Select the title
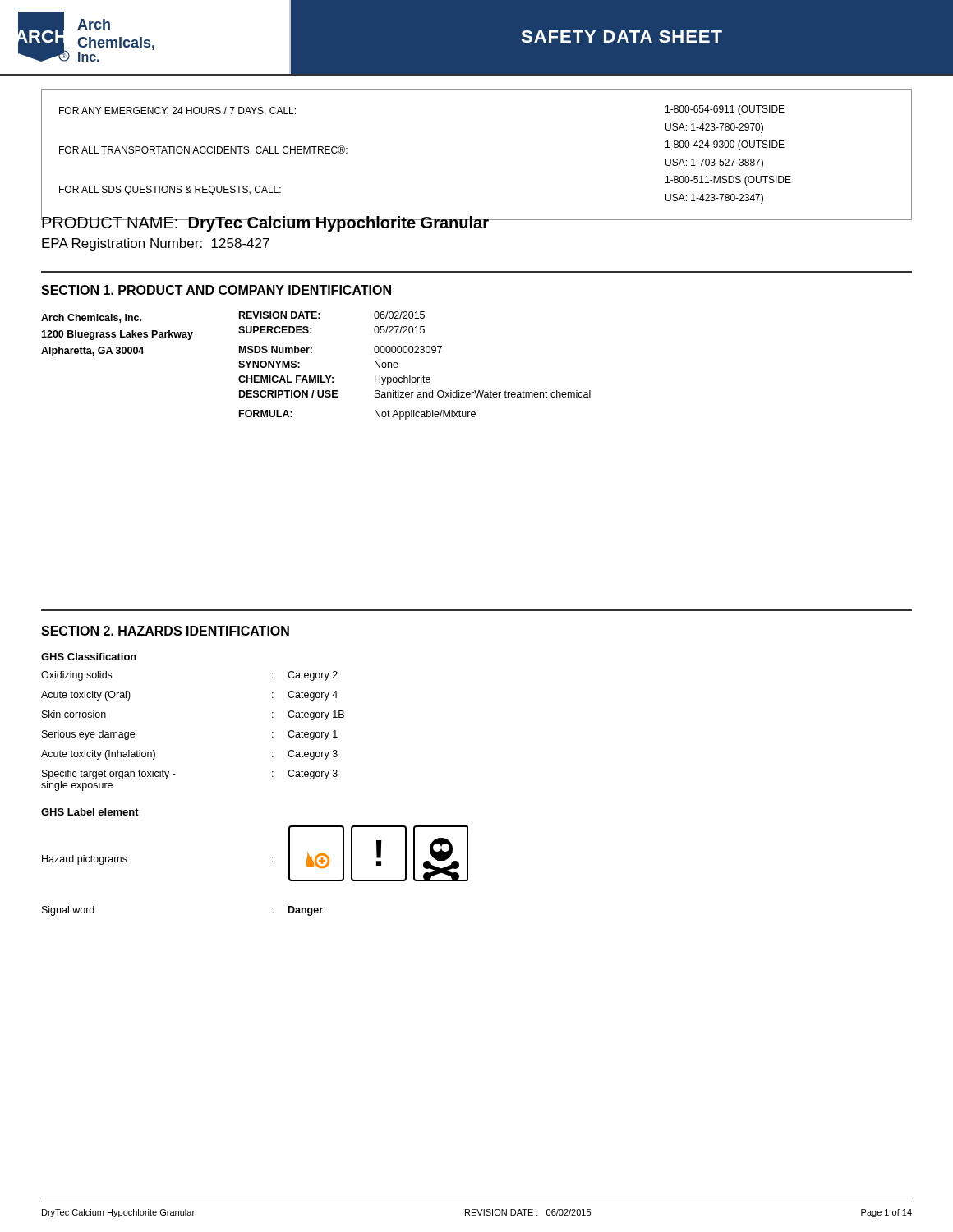The width and height of the screenshot is (953, 1232). (476, 233)
